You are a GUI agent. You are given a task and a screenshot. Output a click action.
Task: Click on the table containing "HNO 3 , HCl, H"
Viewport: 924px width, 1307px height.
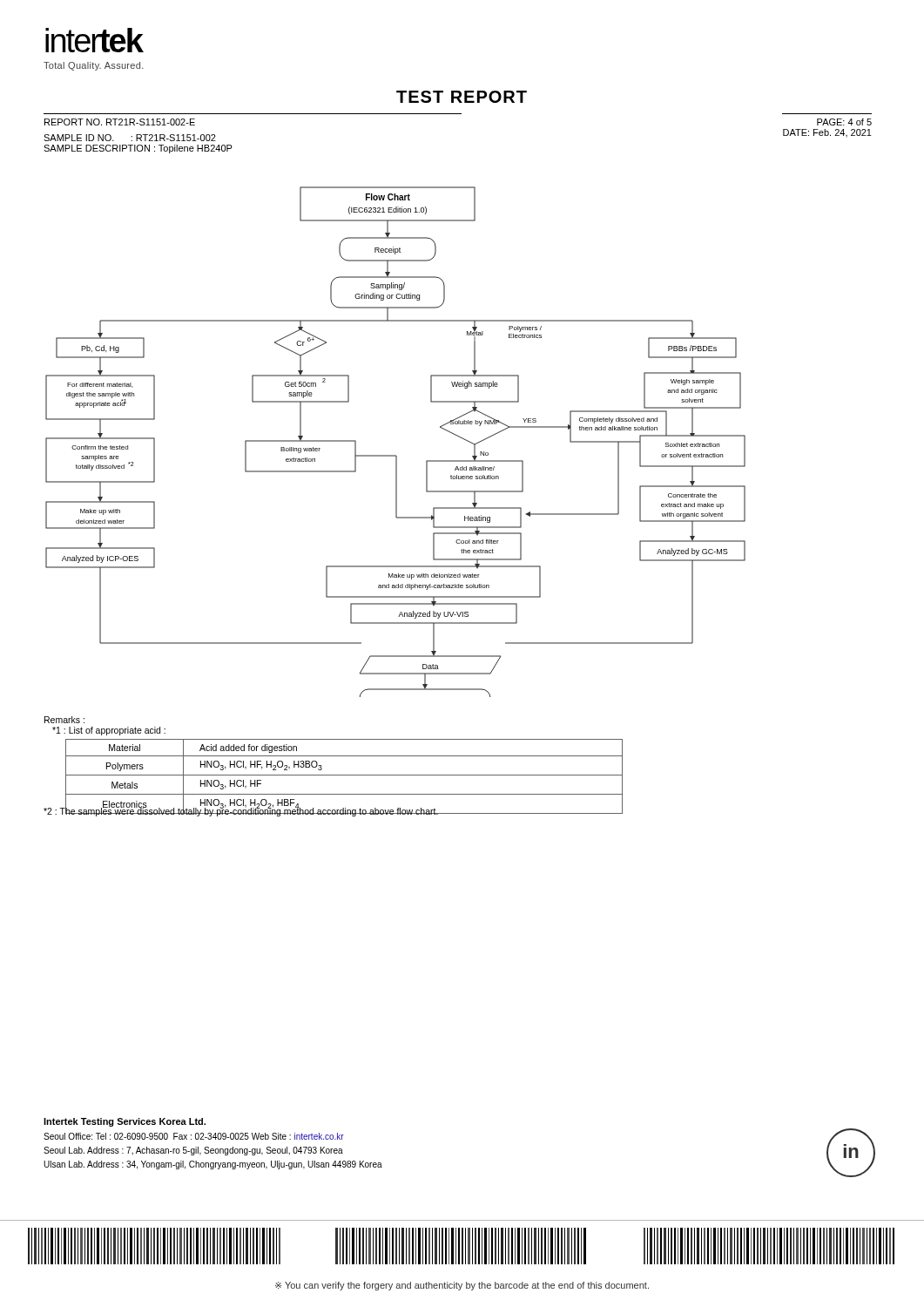click(x=344, y=776)
